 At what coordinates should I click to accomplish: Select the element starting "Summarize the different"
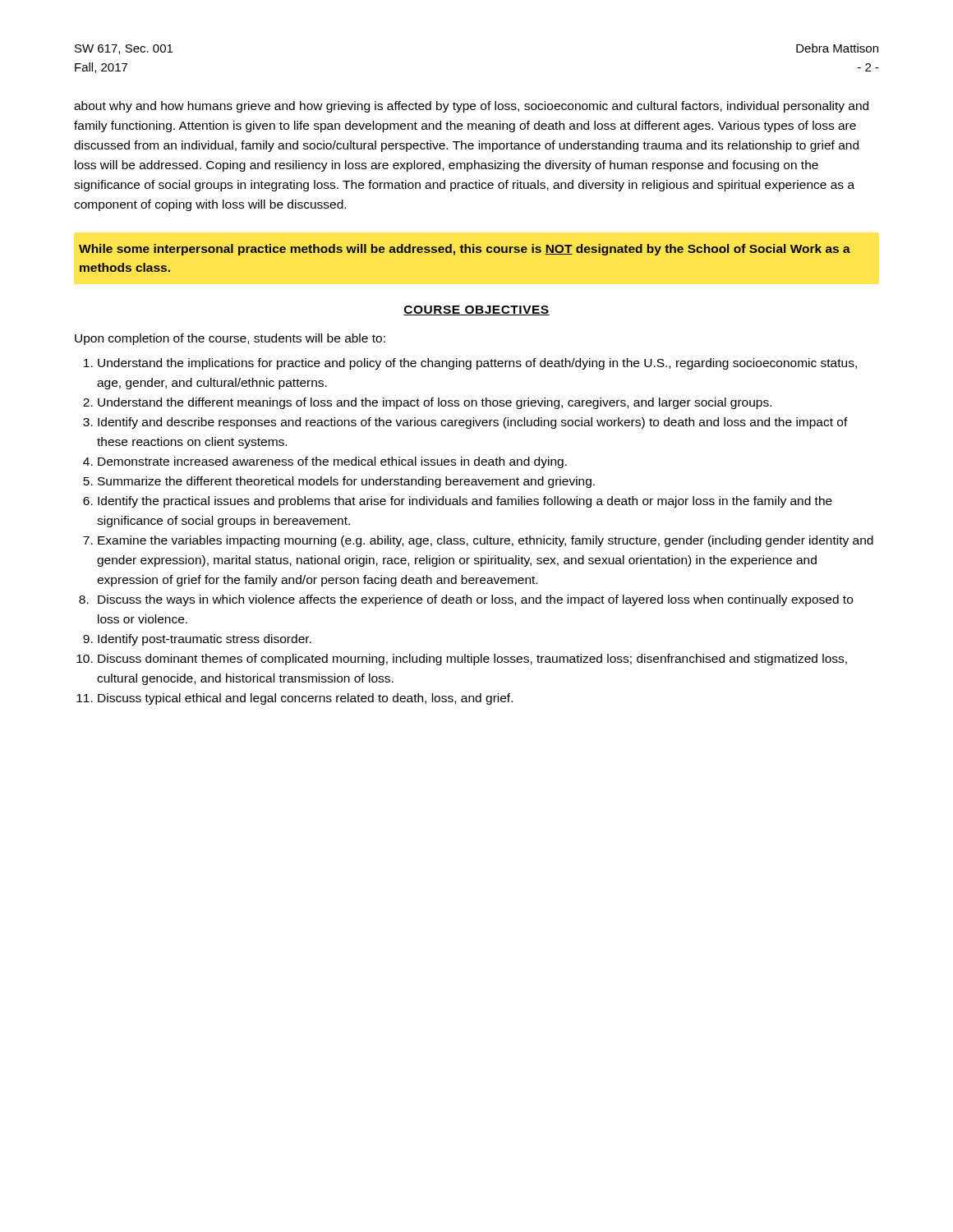(x=488, y=481)
